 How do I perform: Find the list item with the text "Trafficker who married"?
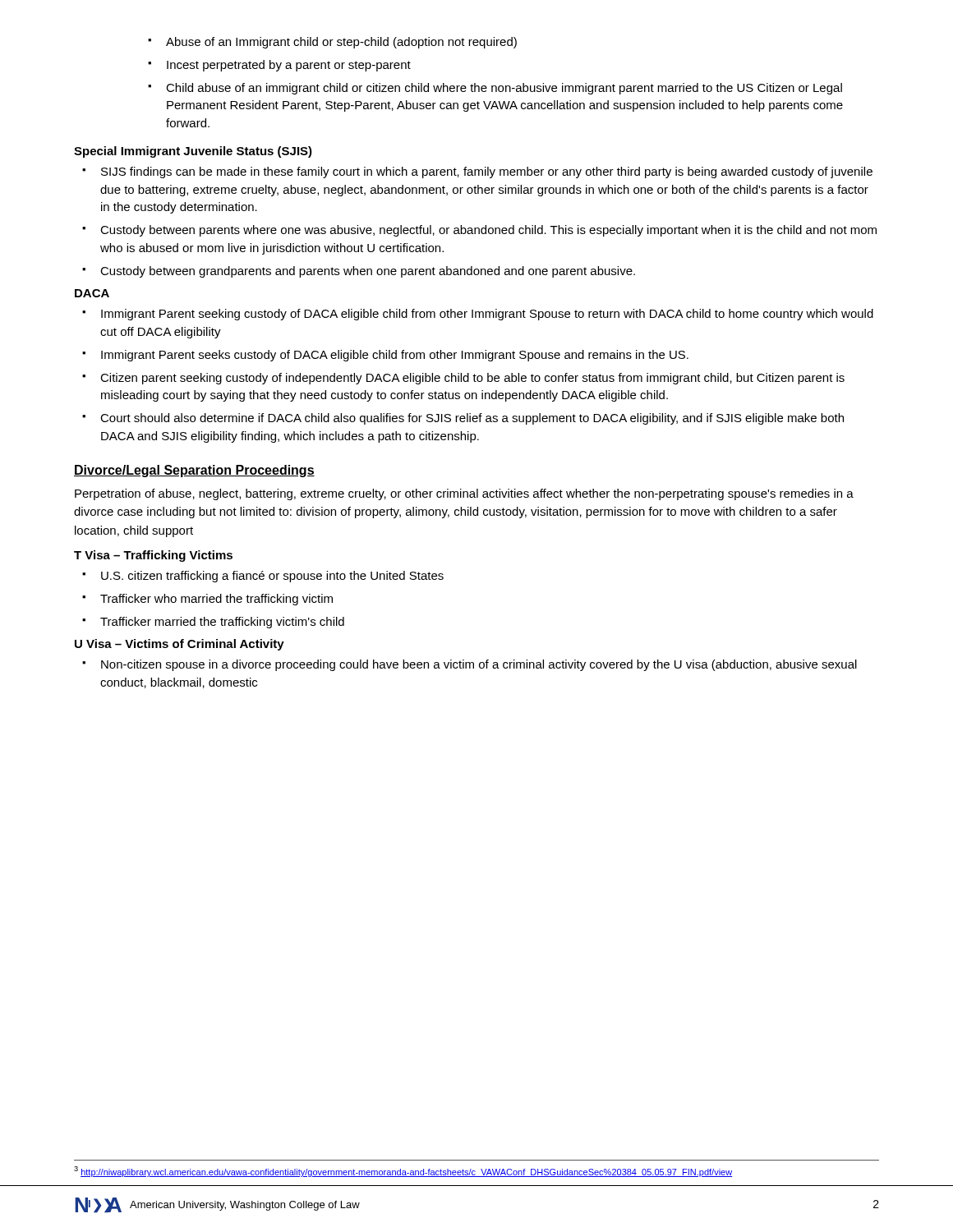[x=207, y=600]
